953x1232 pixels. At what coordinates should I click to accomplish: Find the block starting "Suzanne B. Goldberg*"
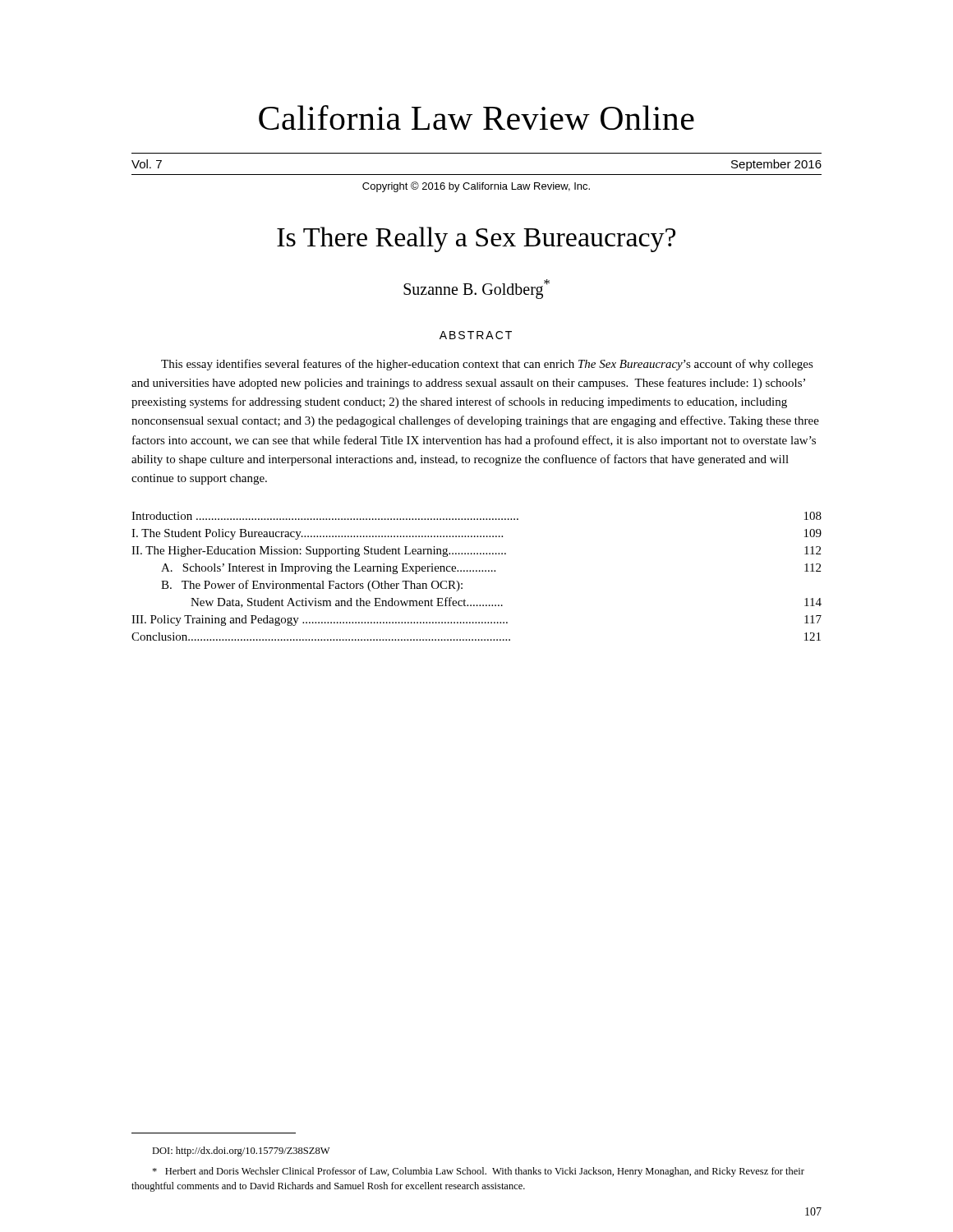pos(476,287)
